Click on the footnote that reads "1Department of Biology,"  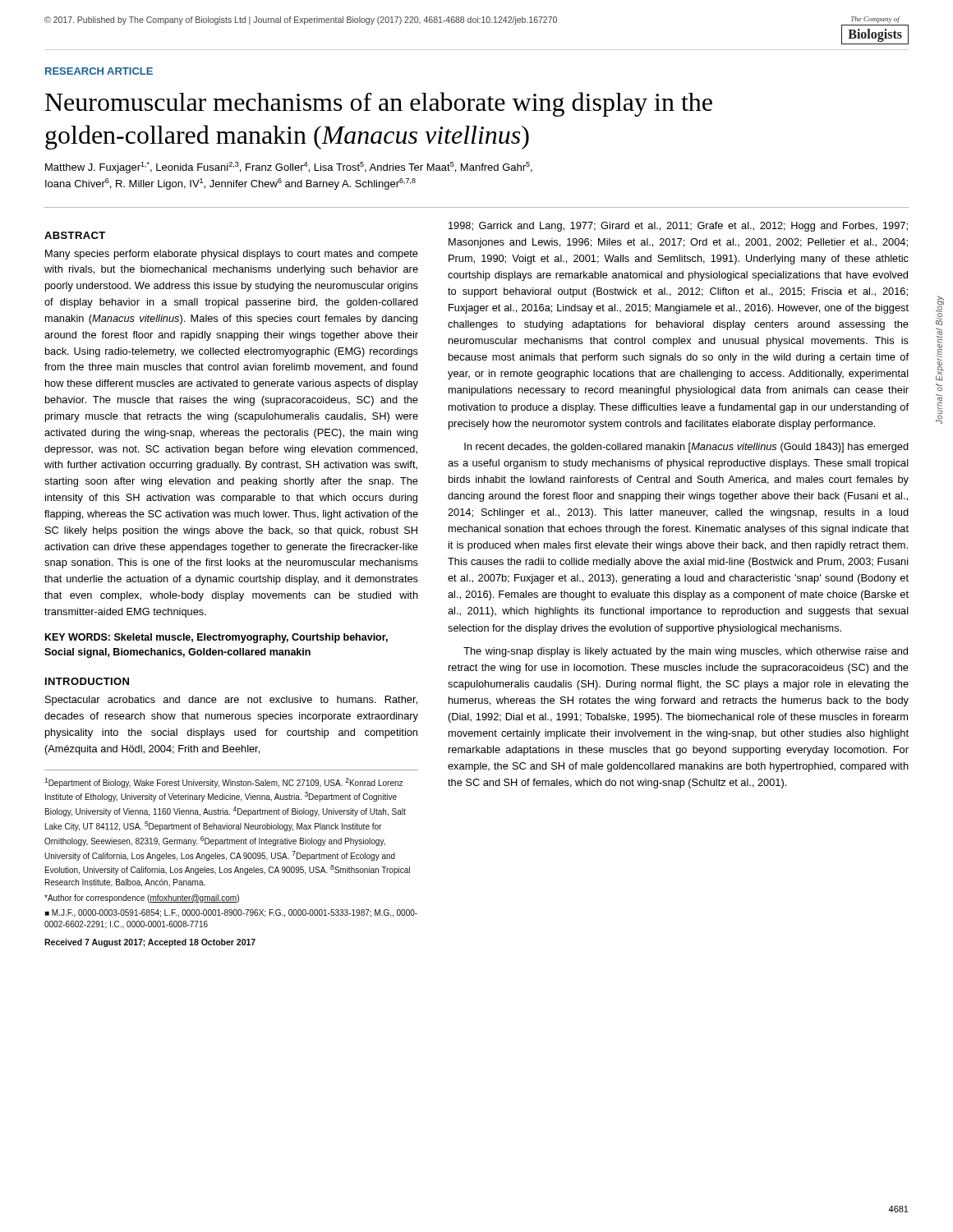(231, 832)
